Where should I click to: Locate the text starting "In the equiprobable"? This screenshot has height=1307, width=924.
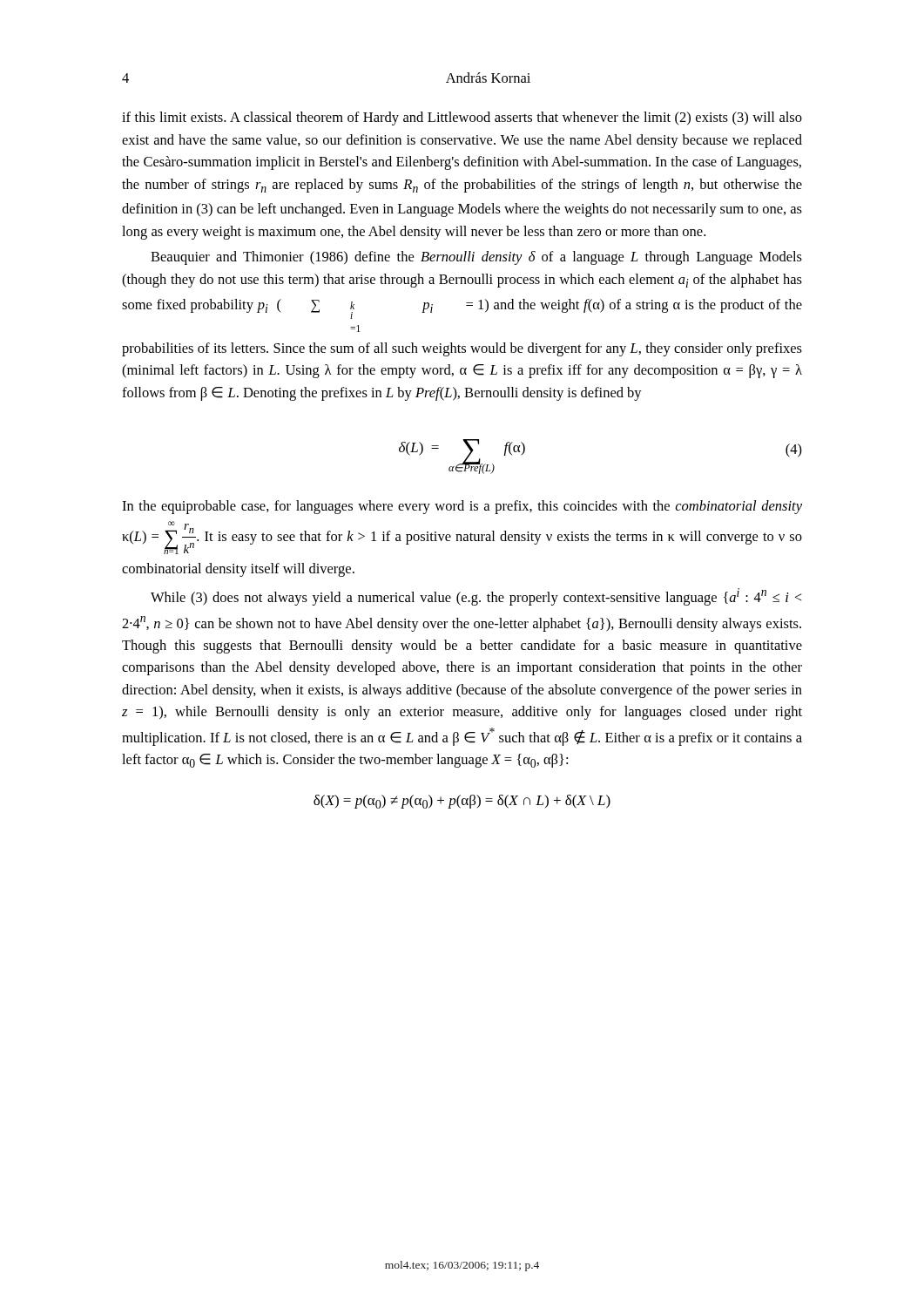click(462, 634)
